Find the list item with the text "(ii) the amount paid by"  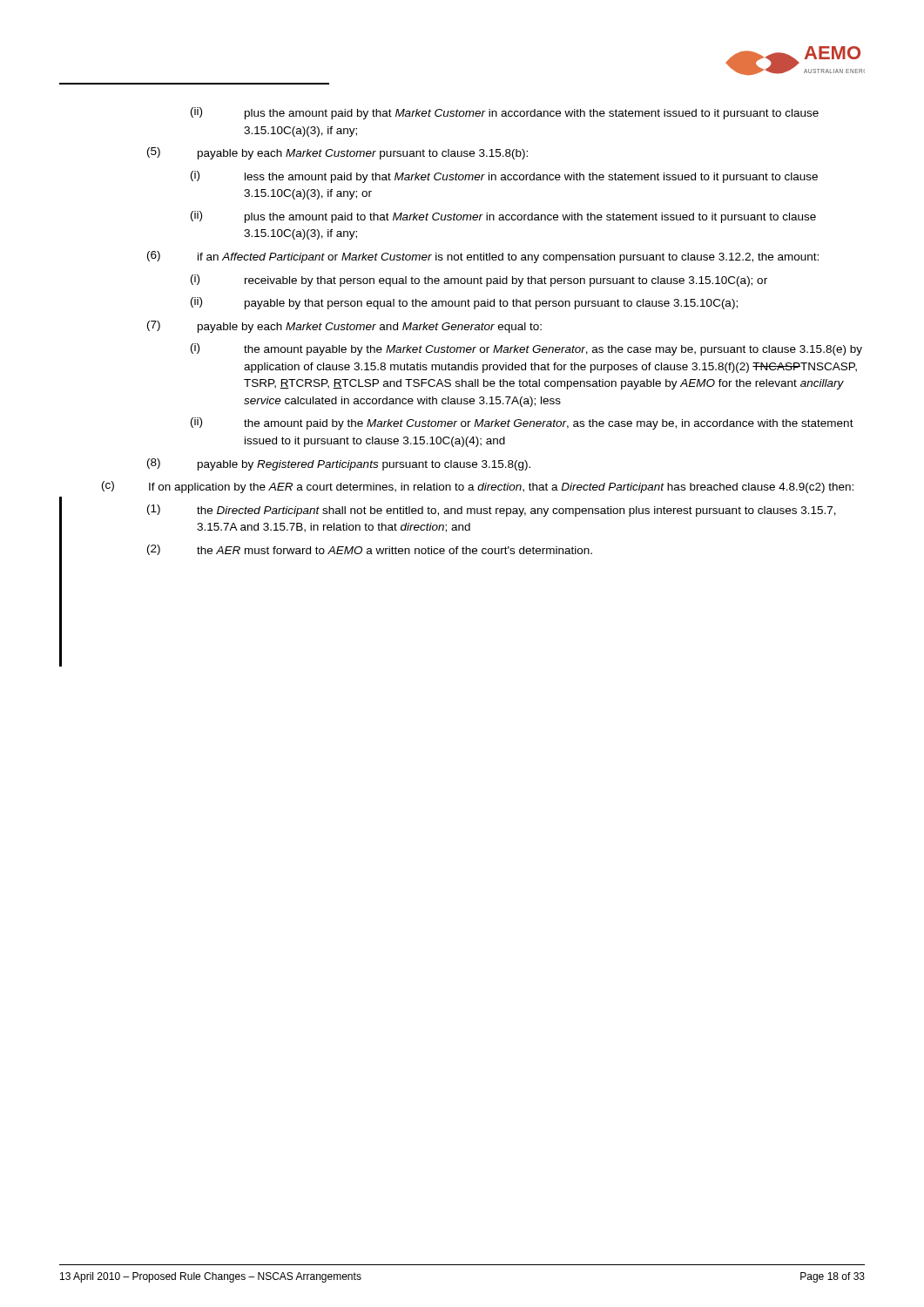[527, 432]
